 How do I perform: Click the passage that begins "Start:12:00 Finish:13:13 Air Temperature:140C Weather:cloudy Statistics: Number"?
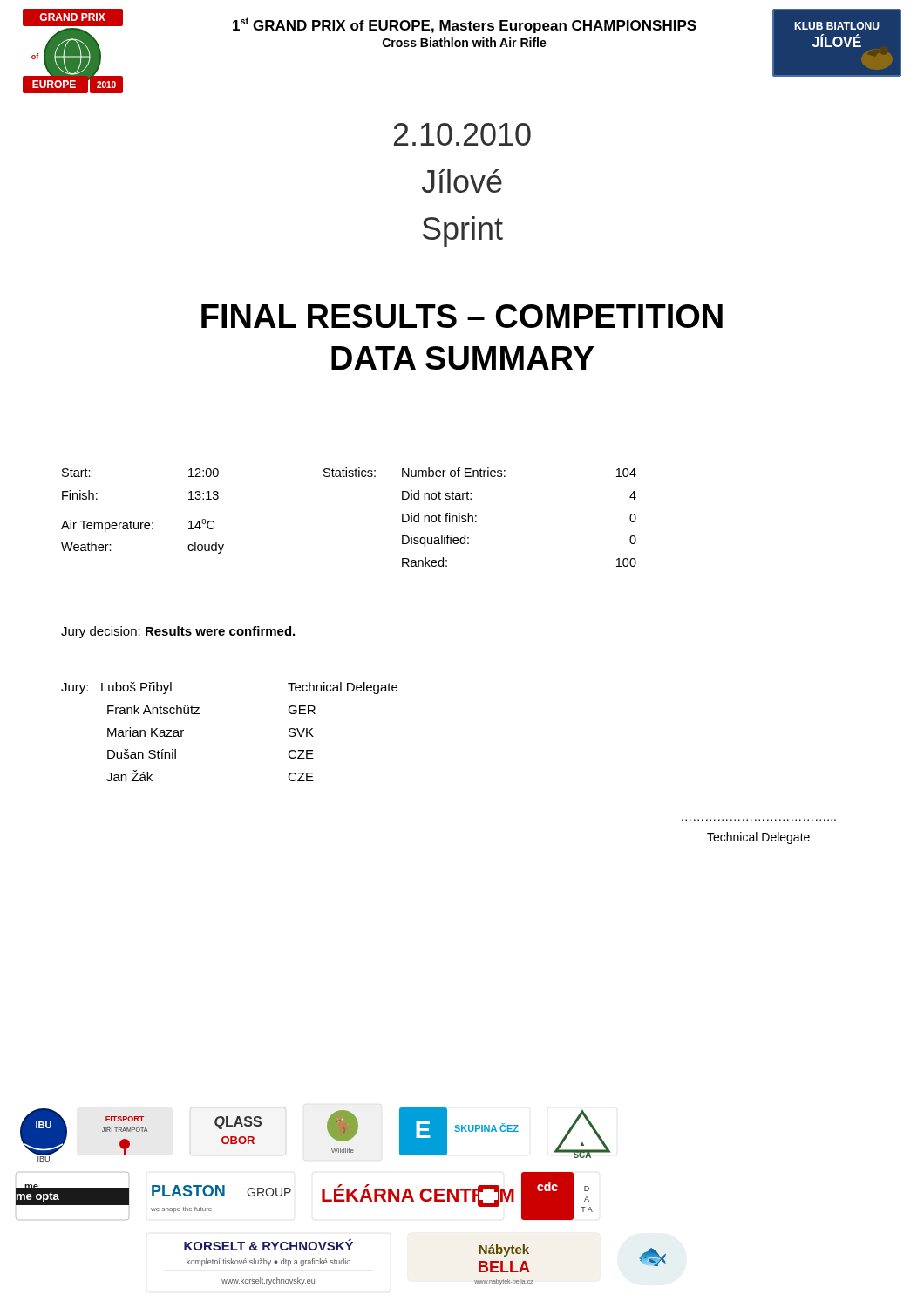(349, 472)
